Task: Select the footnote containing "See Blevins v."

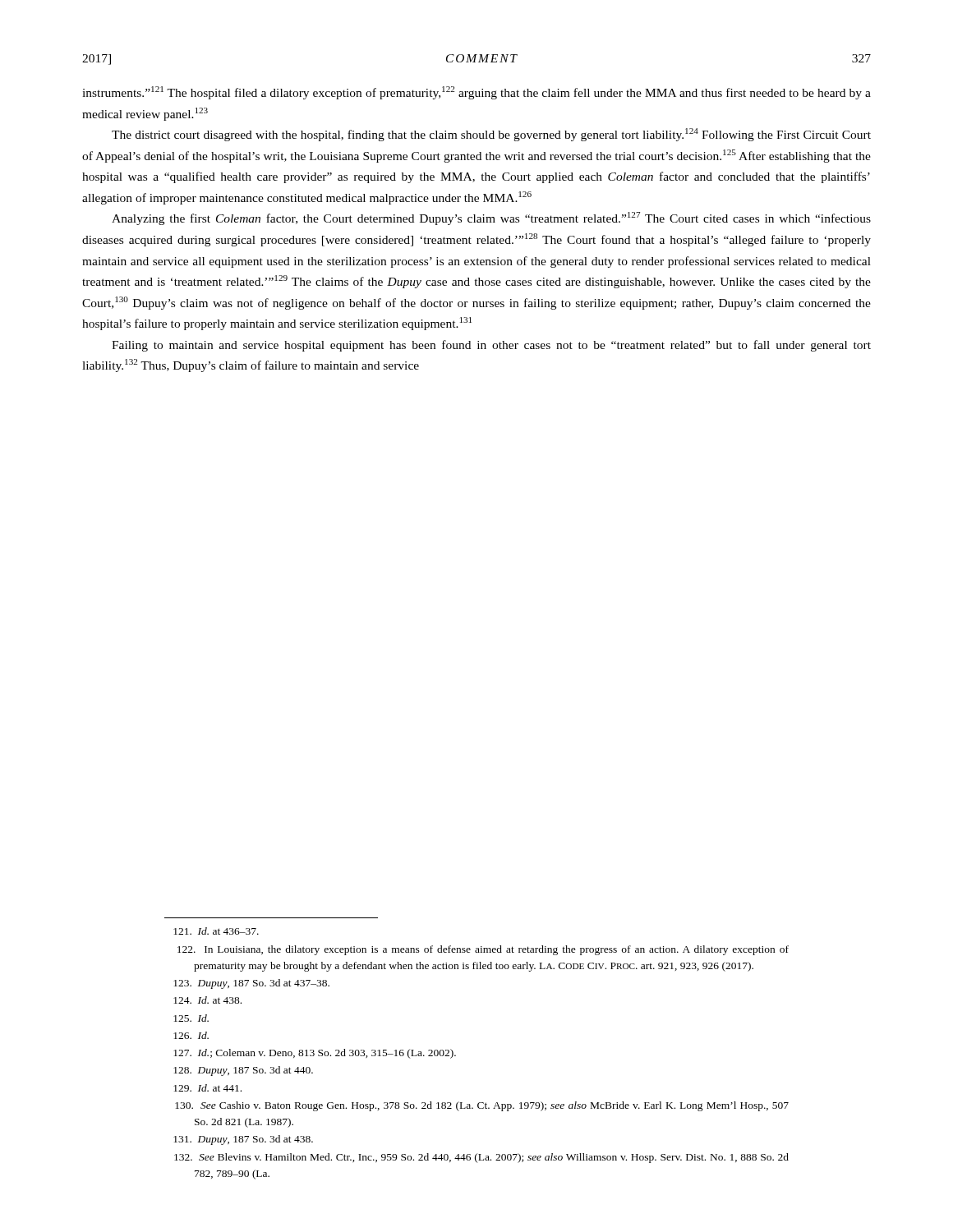Action: point(476,1165)
